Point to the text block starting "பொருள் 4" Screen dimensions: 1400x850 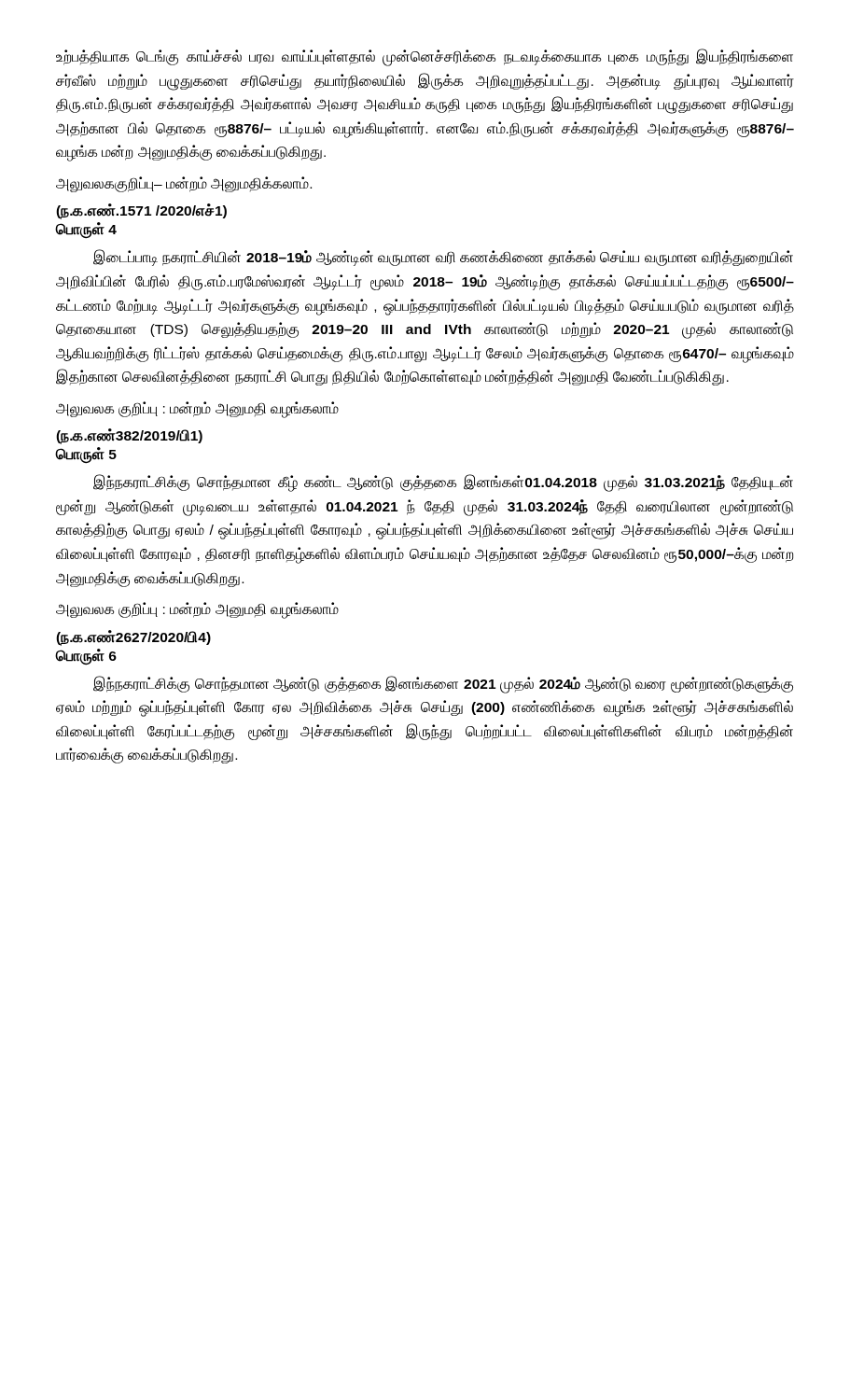tap(86, 229)
